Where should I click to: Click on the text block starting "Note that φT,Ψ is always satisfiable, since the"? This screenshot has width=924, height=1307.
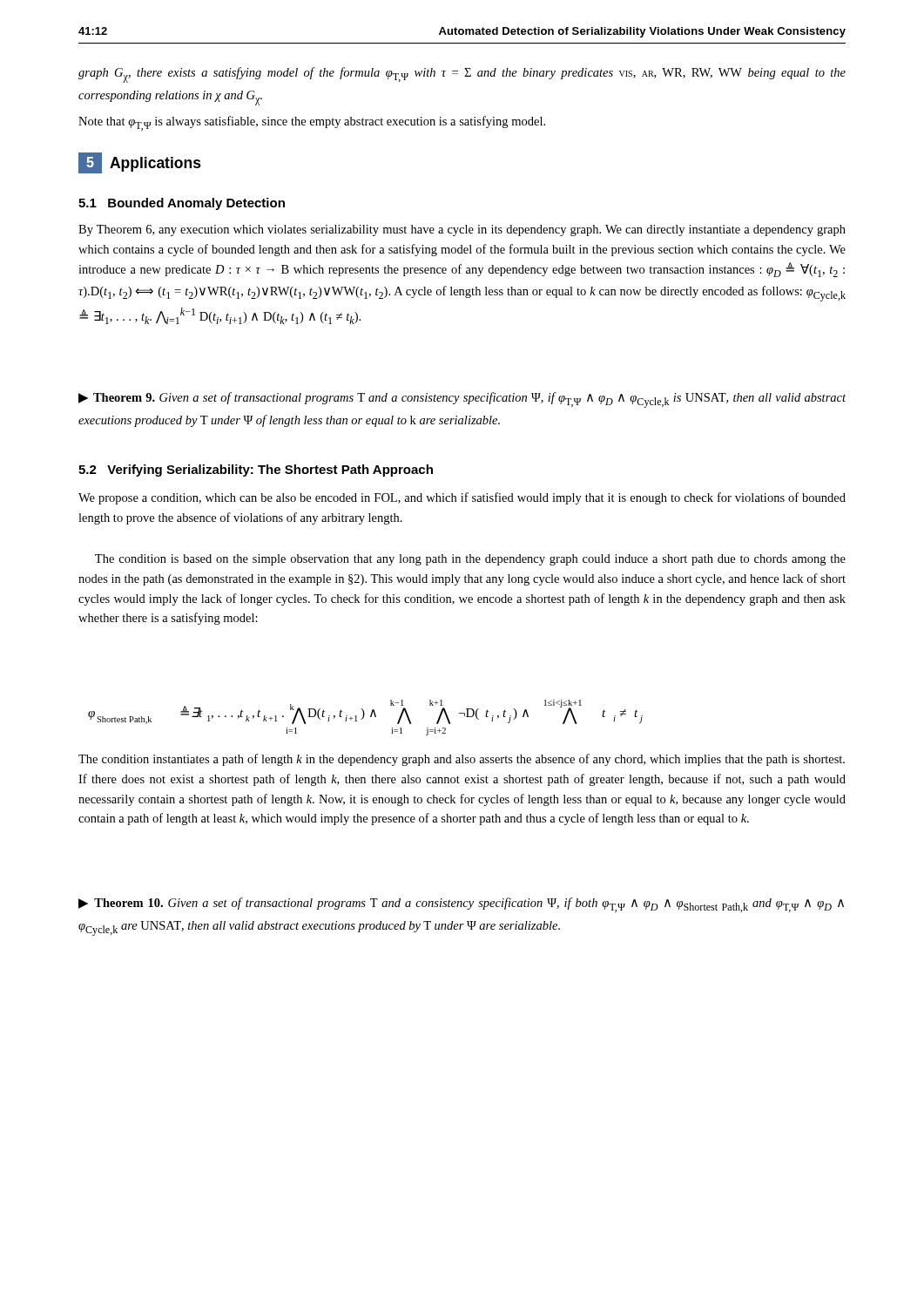click(312, 123)
